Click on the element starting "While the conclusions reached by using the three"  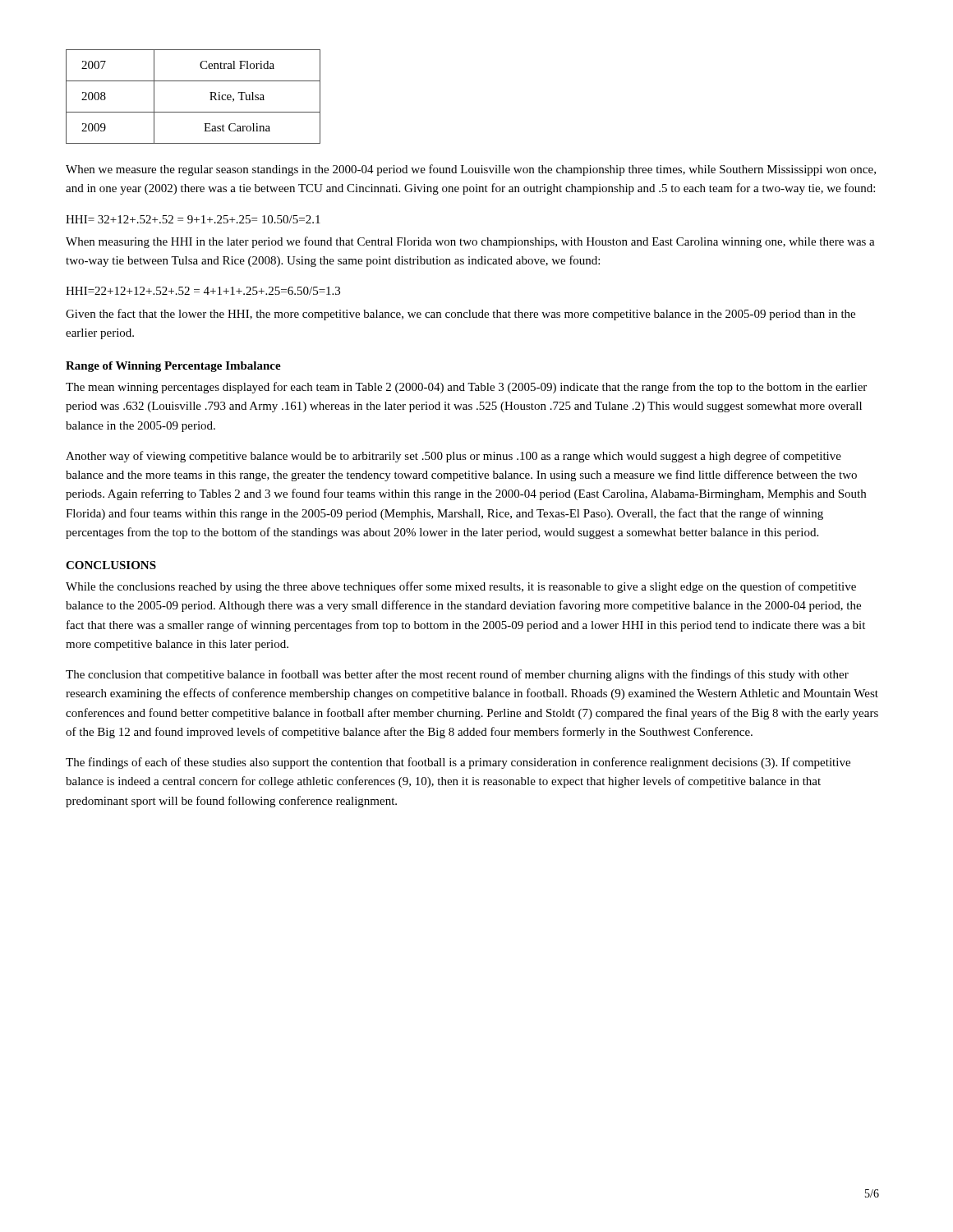point(466,615)
